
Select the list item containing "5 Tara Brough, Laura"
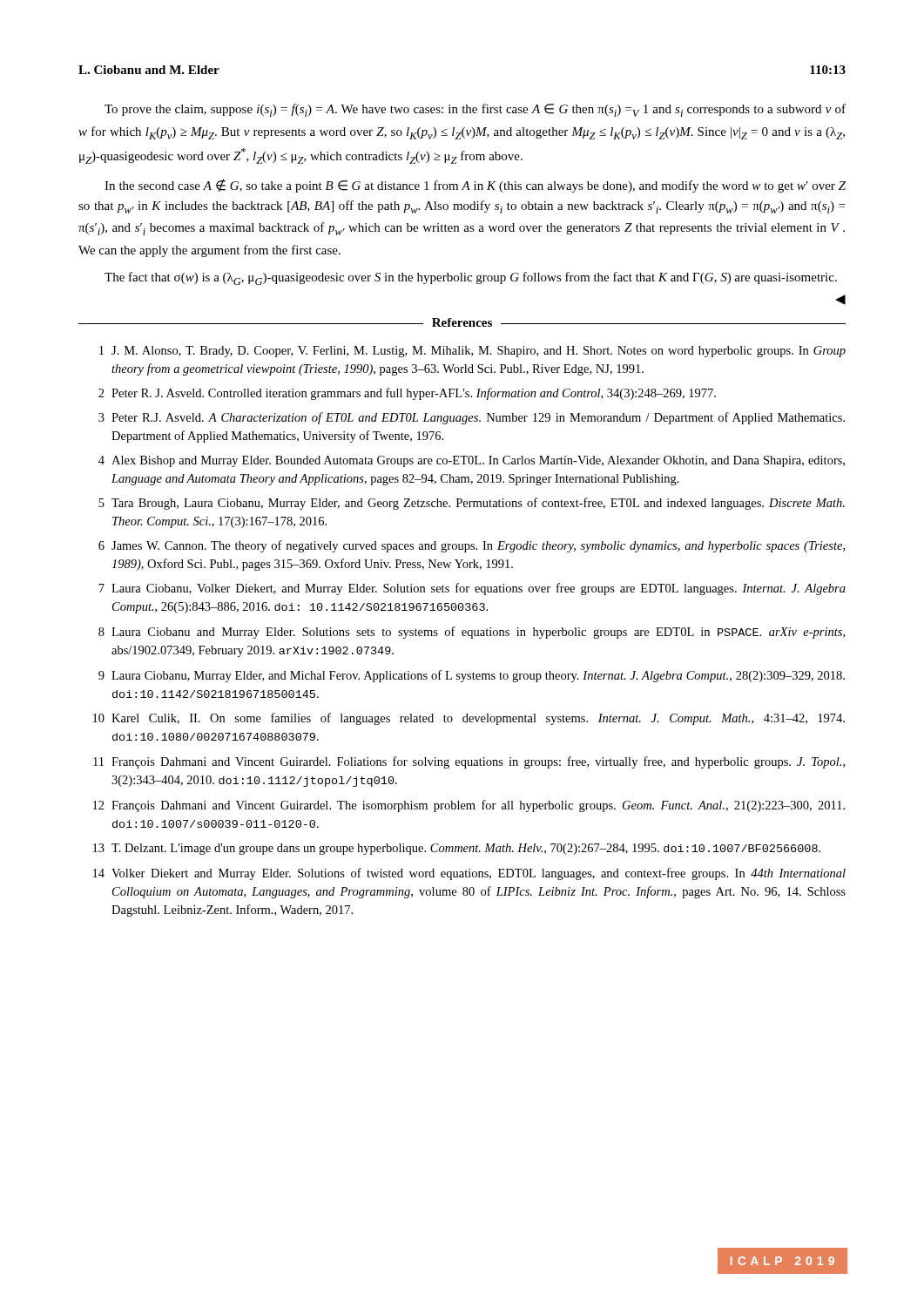pos(462,512)
